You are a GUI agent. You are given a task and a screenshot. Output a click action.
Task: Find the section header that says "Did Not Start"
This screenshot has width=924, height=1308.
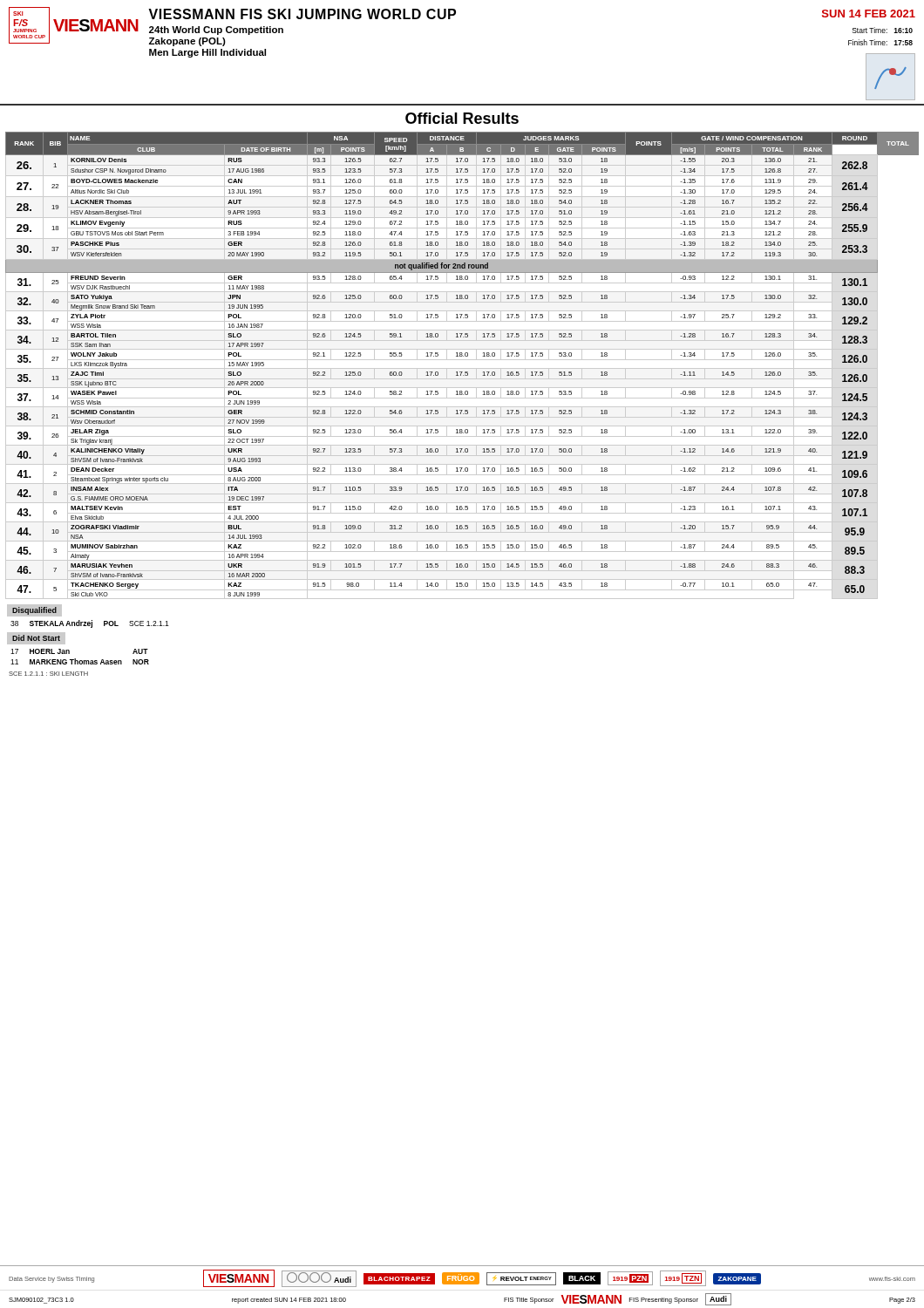tap(36, 638)
